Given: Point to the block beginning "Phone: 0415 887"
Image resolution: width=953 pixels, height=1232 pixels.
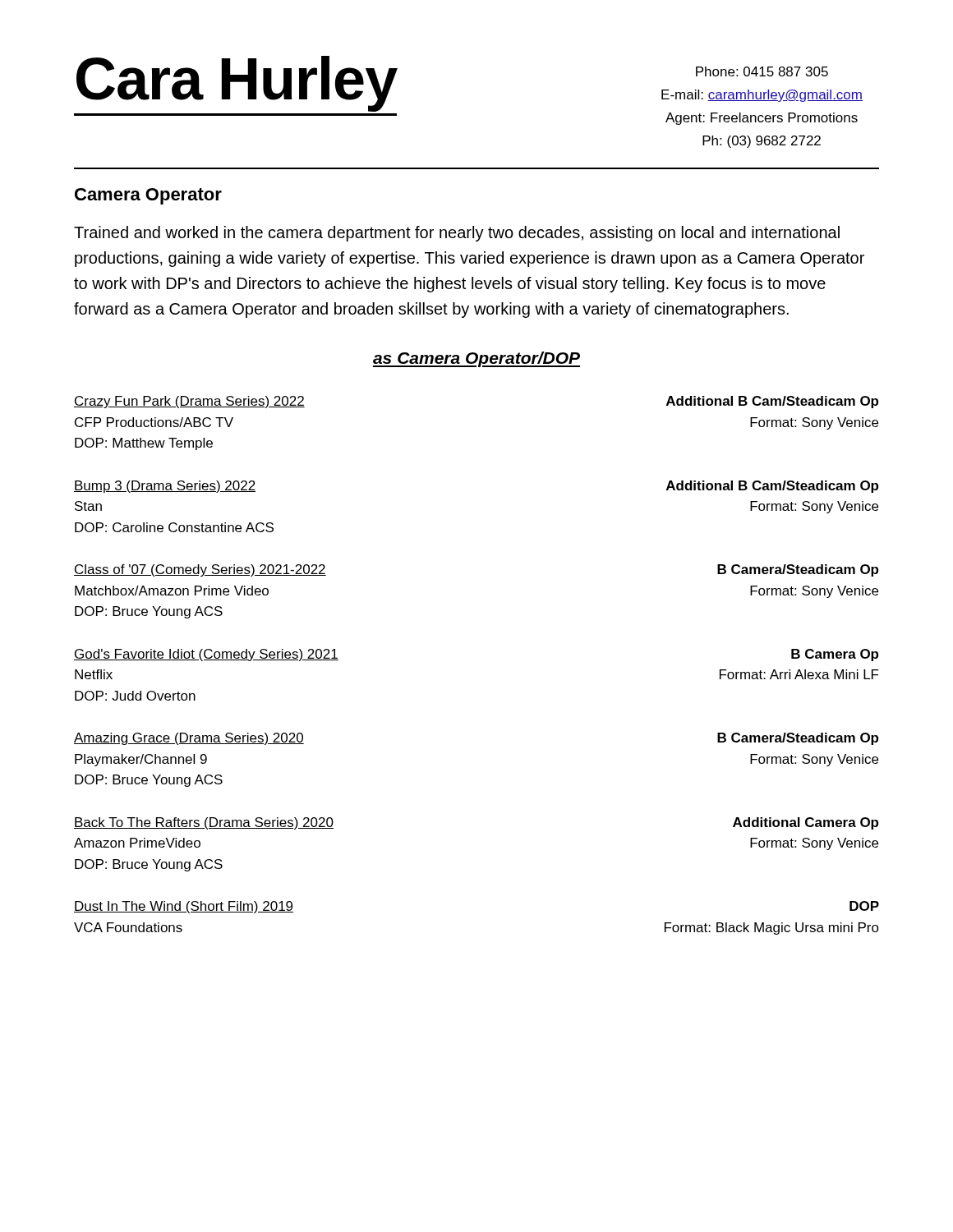Looking at the screenshot, I should 762,106.
